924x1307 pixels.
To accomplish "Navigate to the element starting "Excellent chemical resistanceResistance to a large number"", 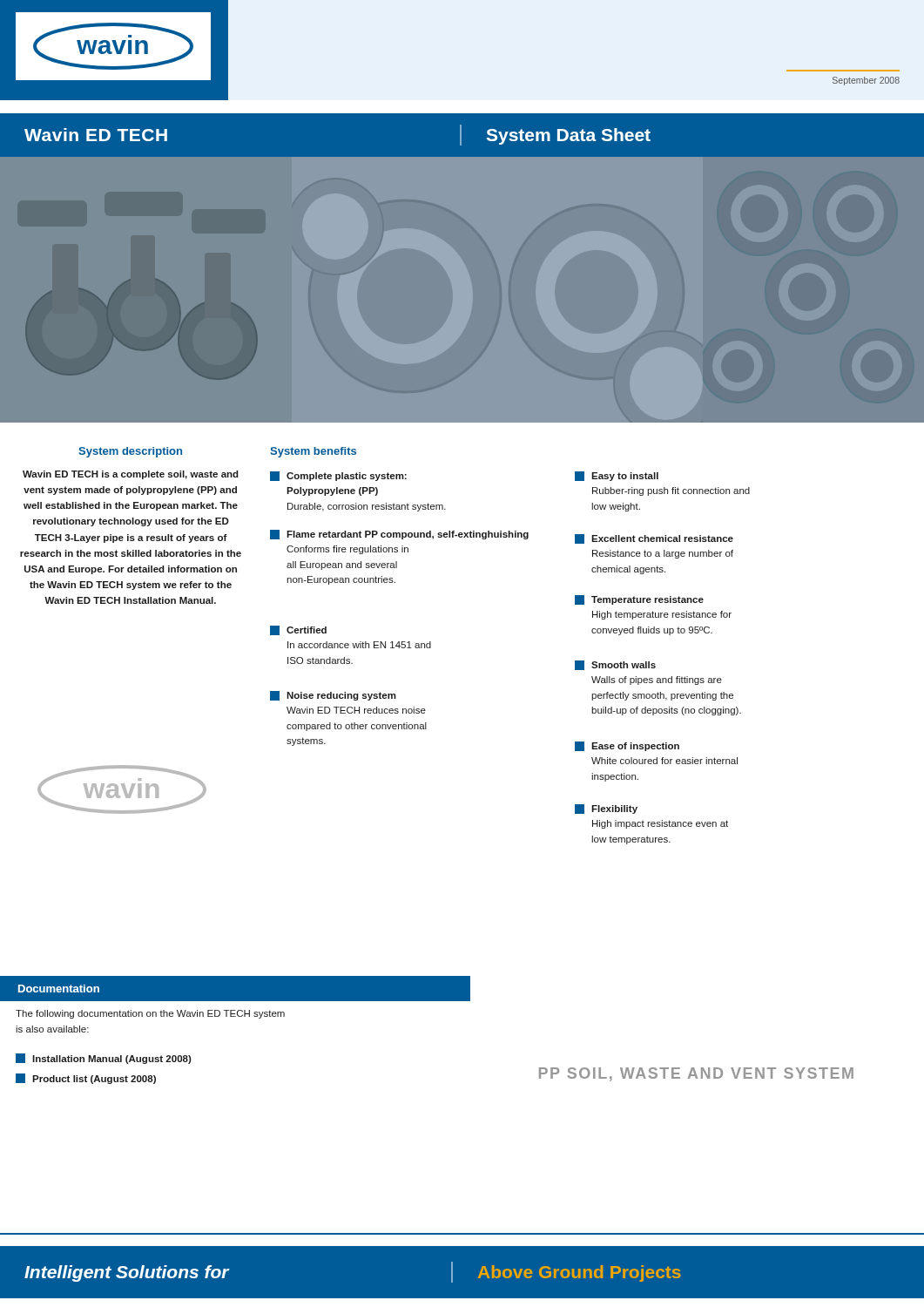I will pyautogui.click(x=654, y=554).
